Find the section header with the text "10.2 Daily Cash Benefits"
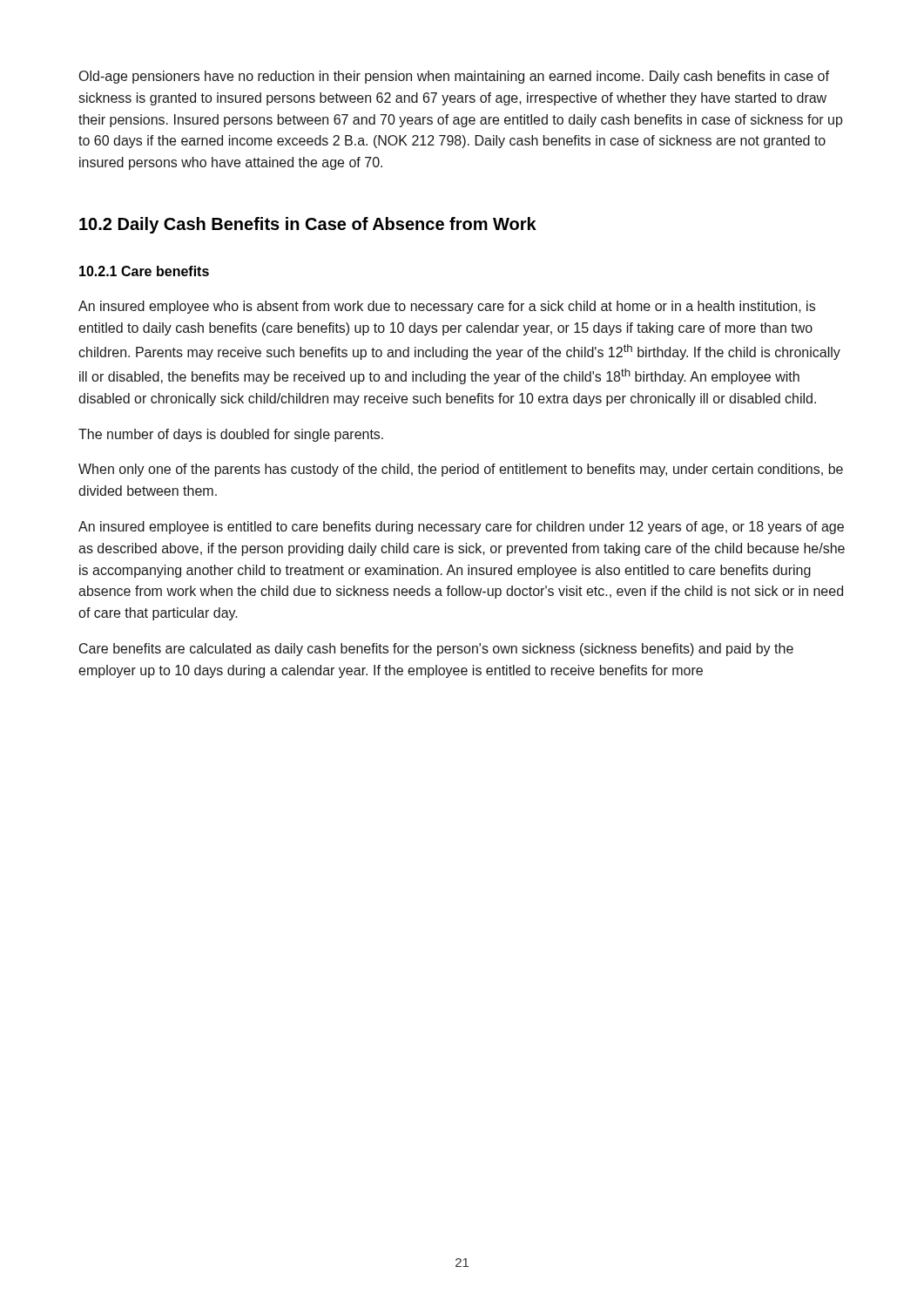The height and width of the screenshot is (1307, 924). 307,224
